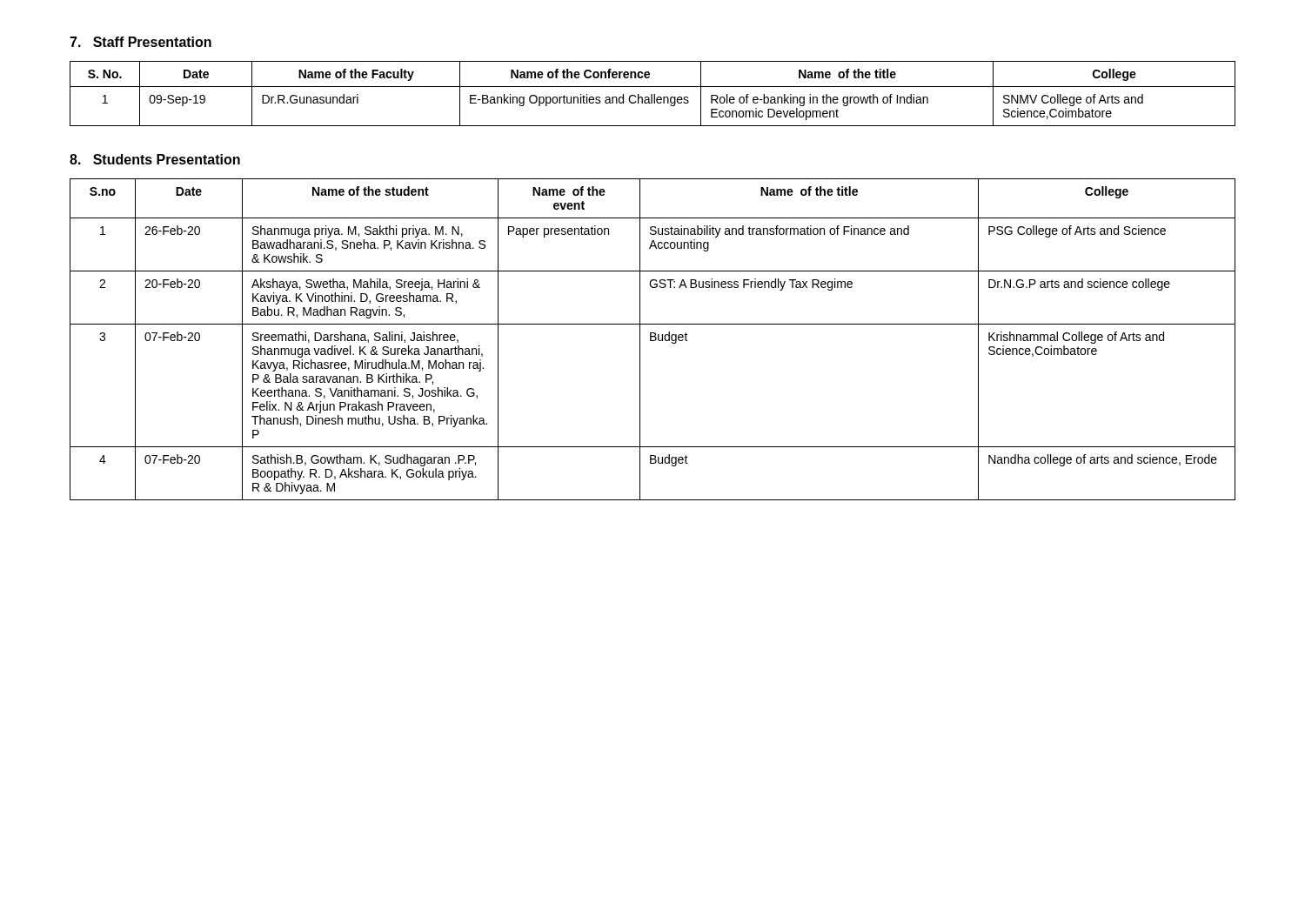Select the table that reads "Akshaya, Swetha, Mahila,"
The height and width of the screenshot is (924, 1305).
652,339
